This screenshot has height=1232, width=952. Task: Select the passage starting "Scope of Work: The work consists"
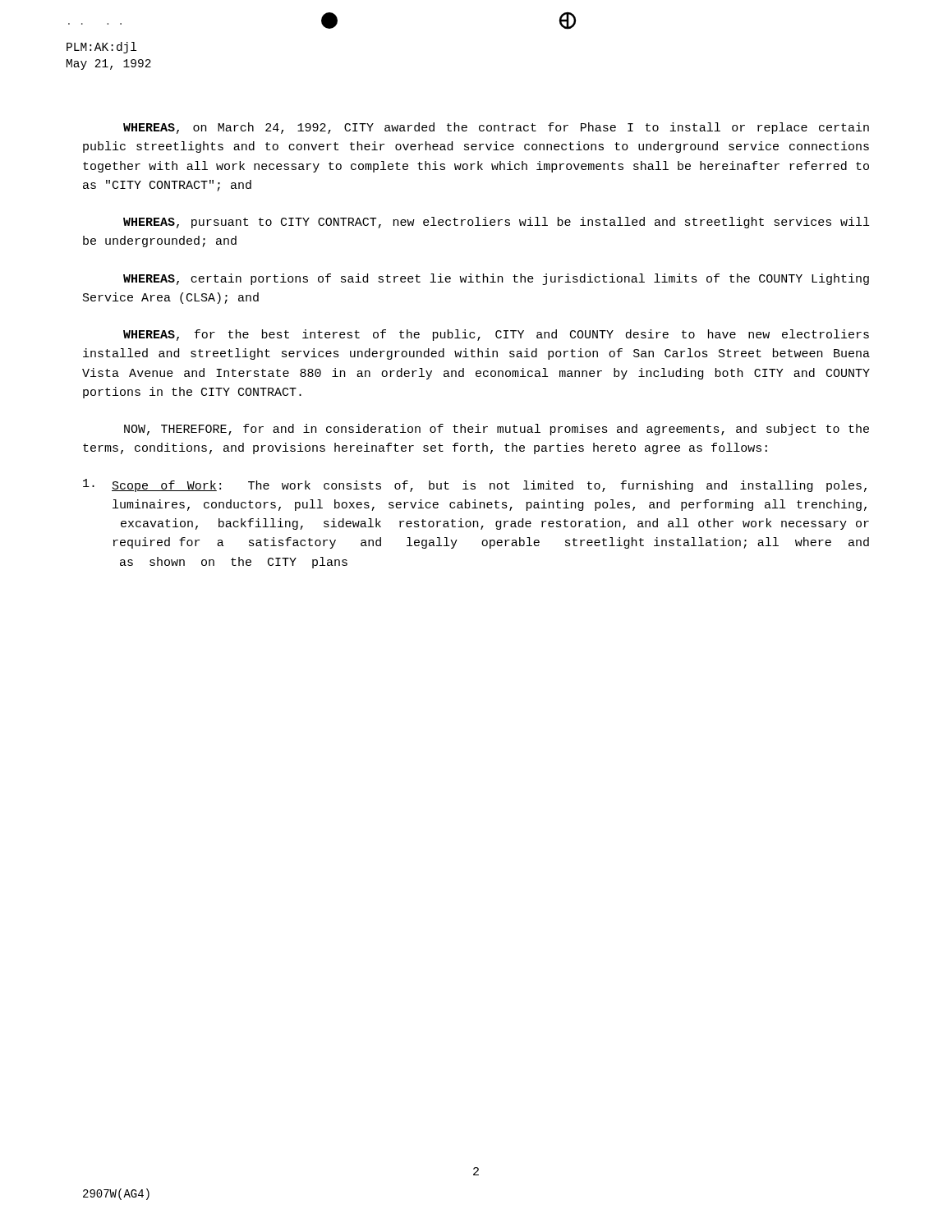click(476, 525)
